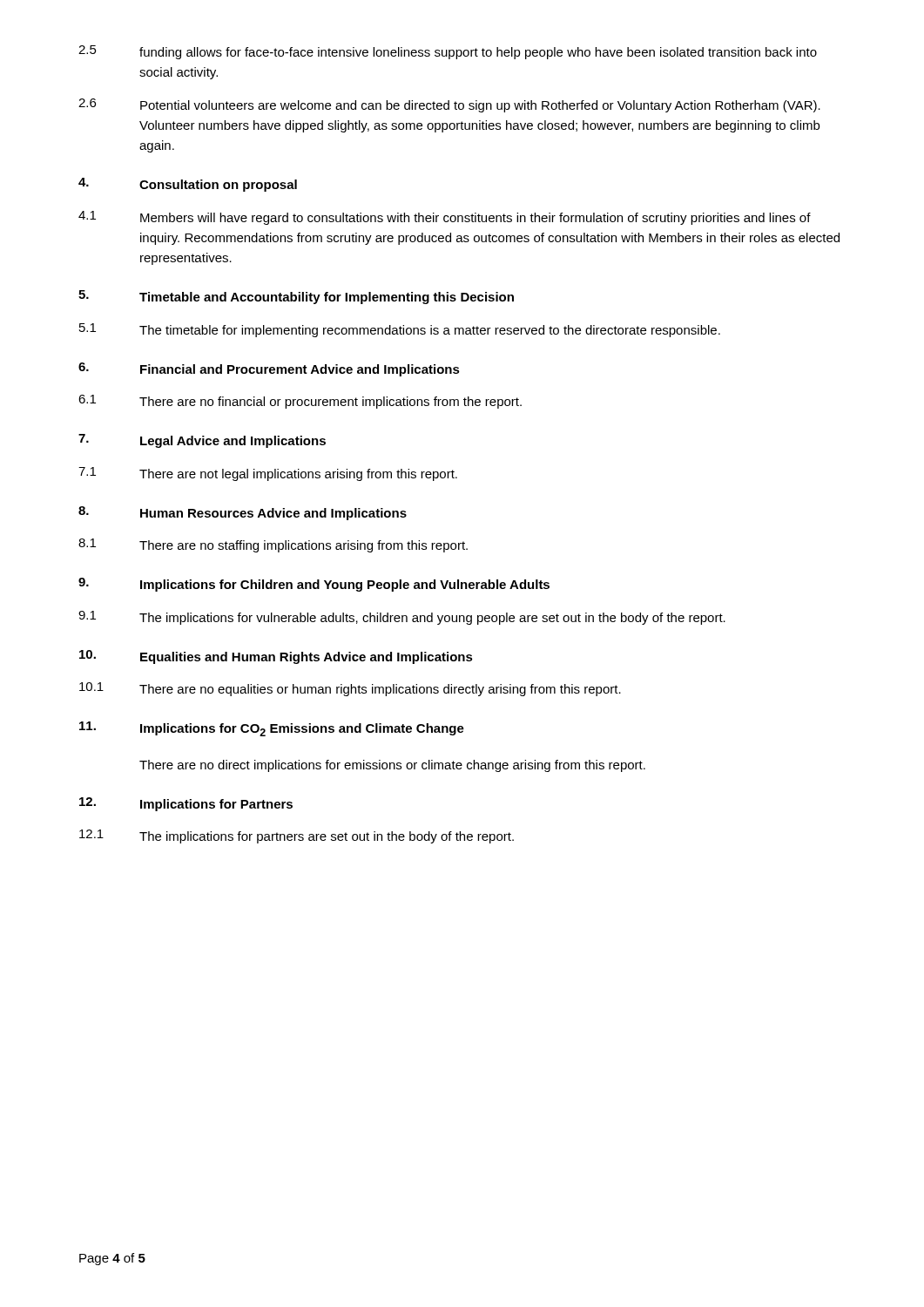Find the element starting "2.6 Potential volunteers"
The image size is (924, 1307).
462,125
